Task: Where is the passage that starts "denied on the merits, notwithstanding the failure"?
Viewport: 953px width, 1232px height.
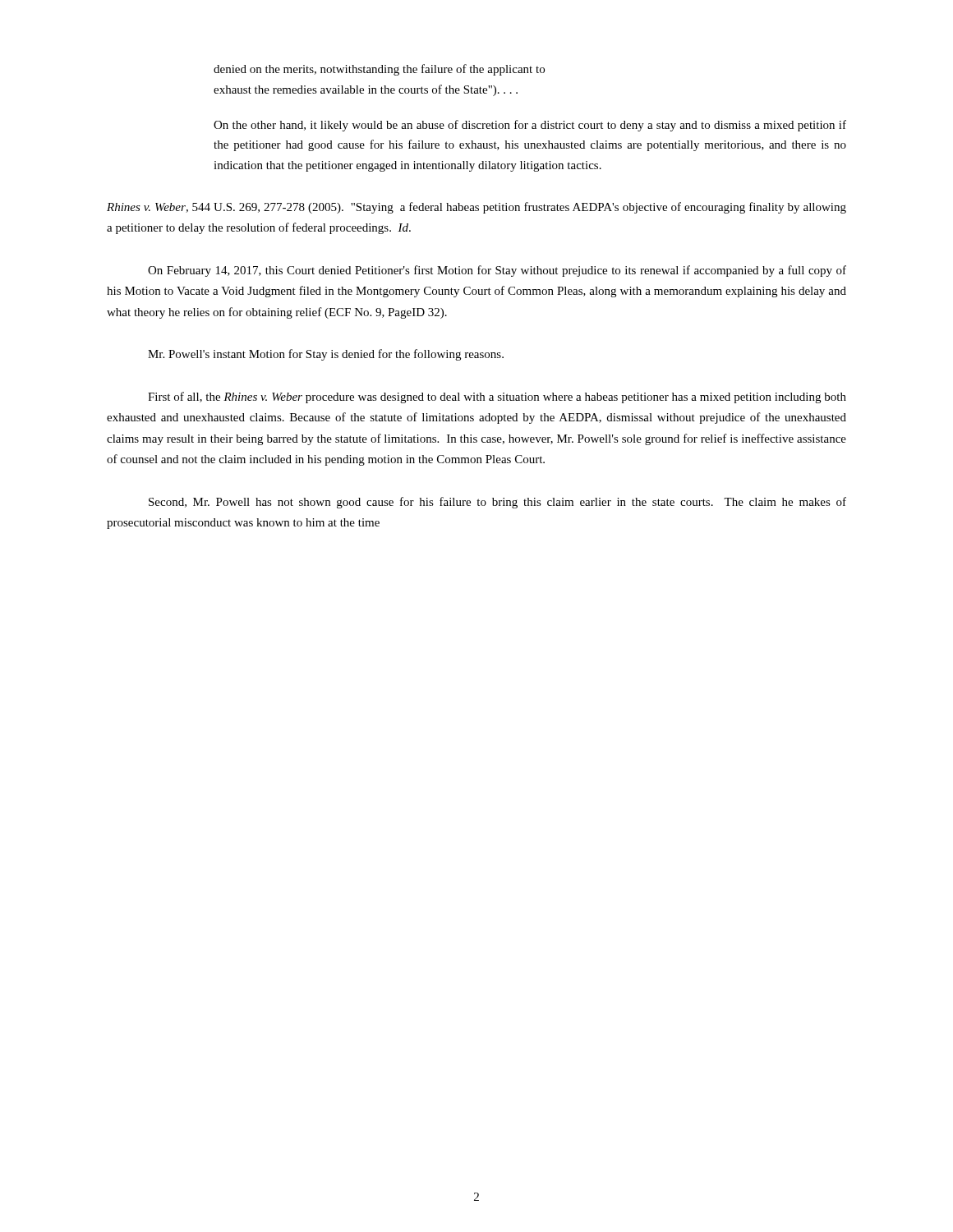Action: [379, 79]
